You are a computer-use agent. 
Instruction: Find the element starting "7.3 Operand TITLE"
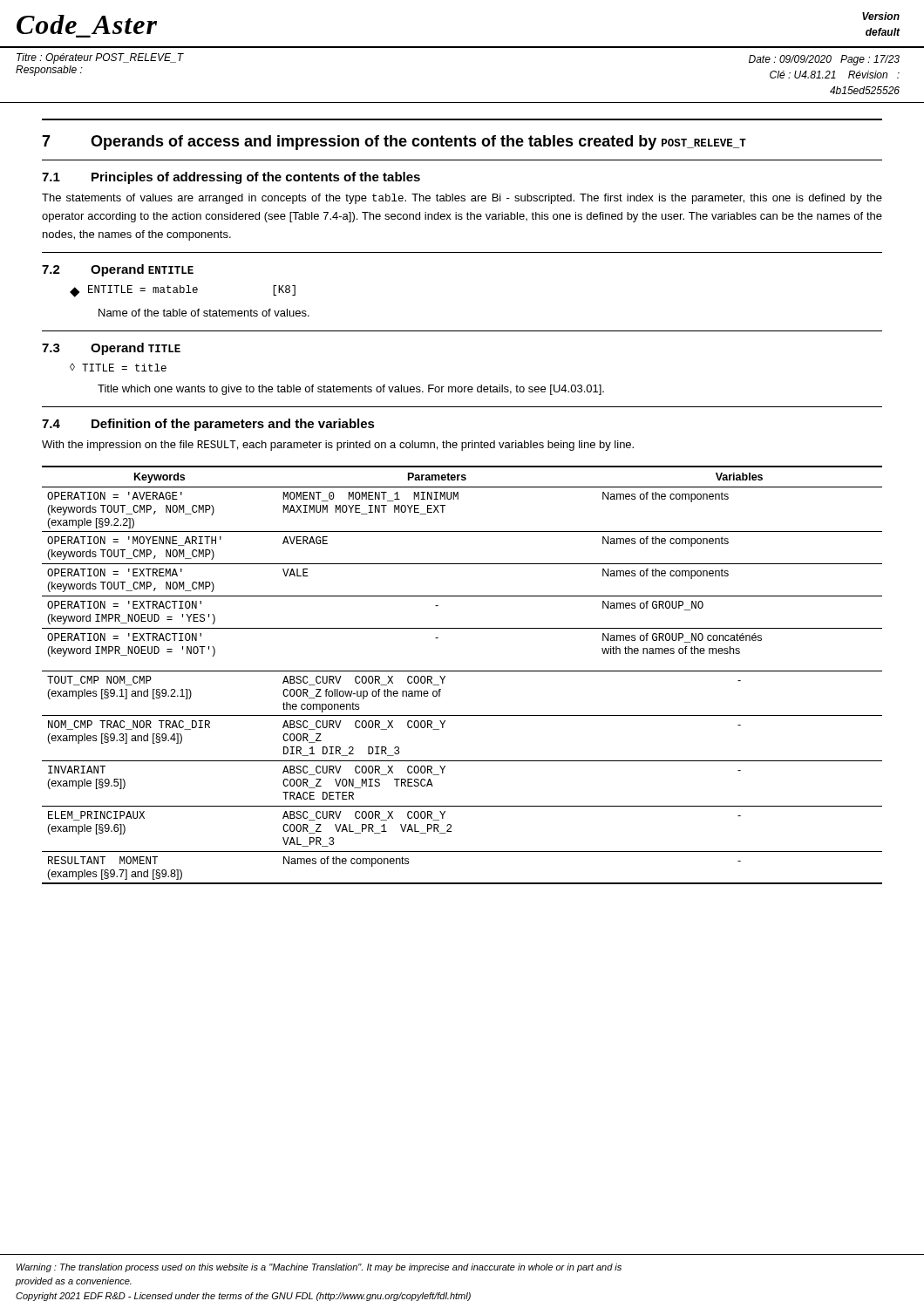[x=111, y=349]
